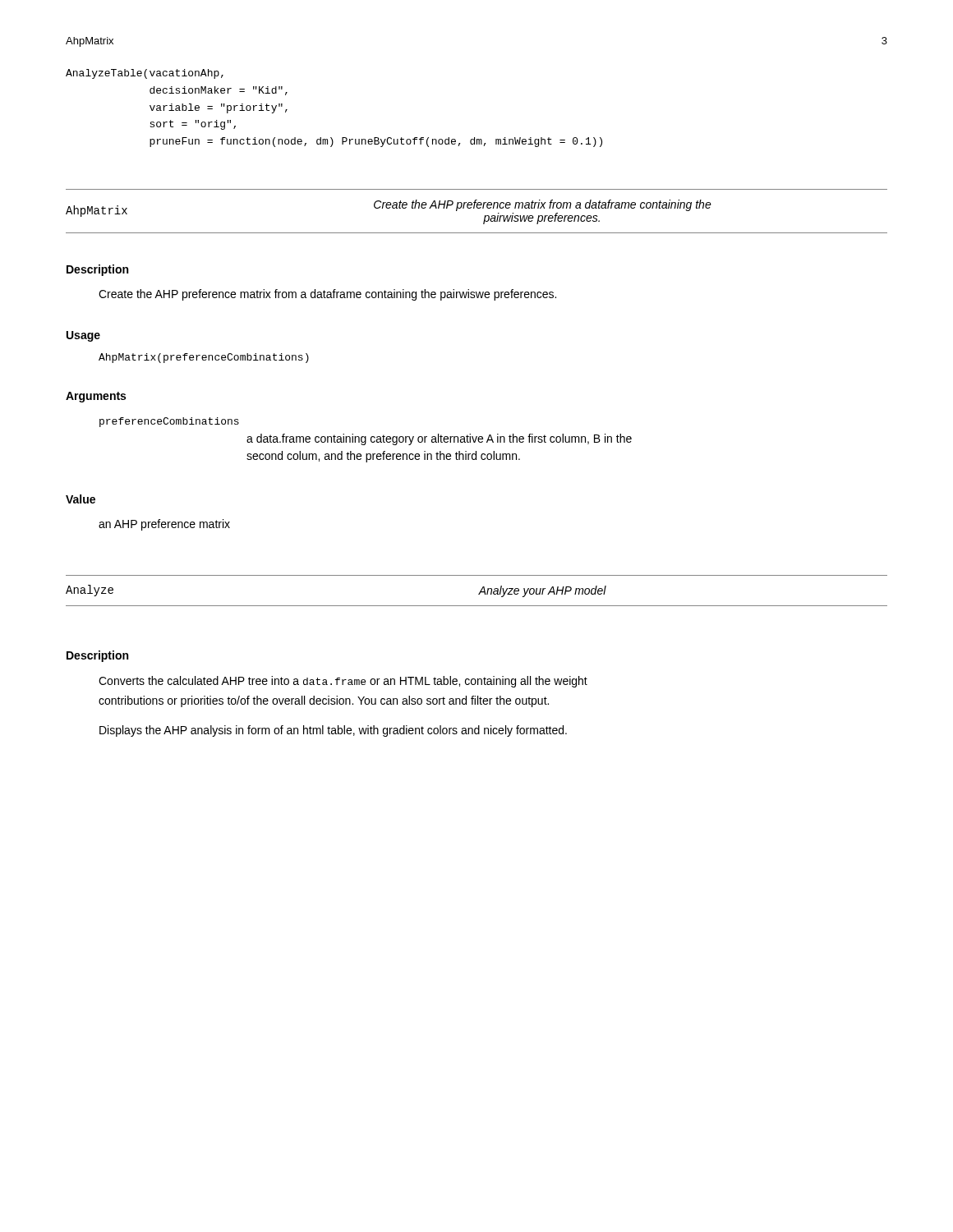953x1232 pixels.
Task: Select the text block starting "Converts the calculated"
Action: tap(343, 691)
